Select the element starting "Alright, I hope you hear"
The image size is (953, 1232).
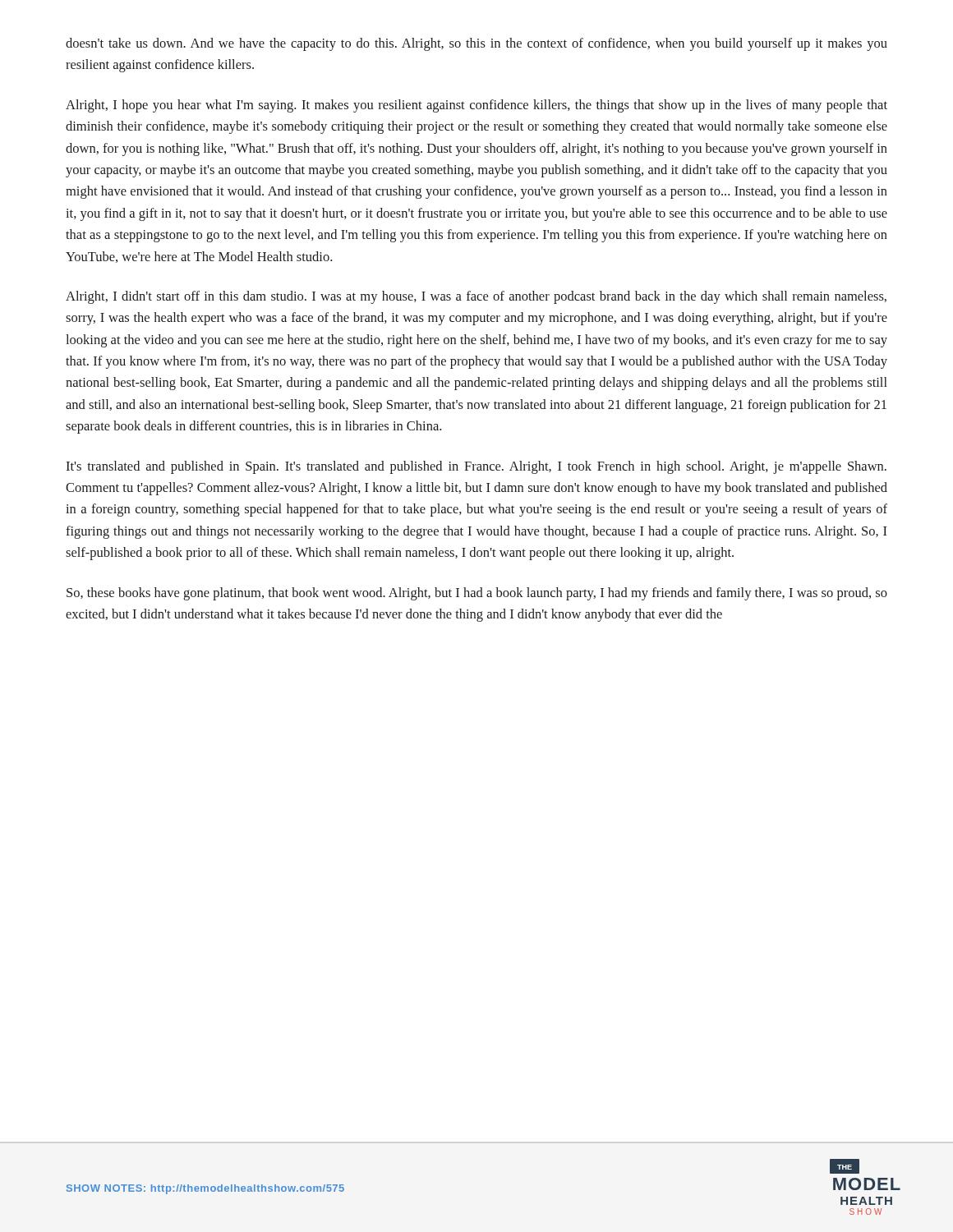tap(476, 180)
